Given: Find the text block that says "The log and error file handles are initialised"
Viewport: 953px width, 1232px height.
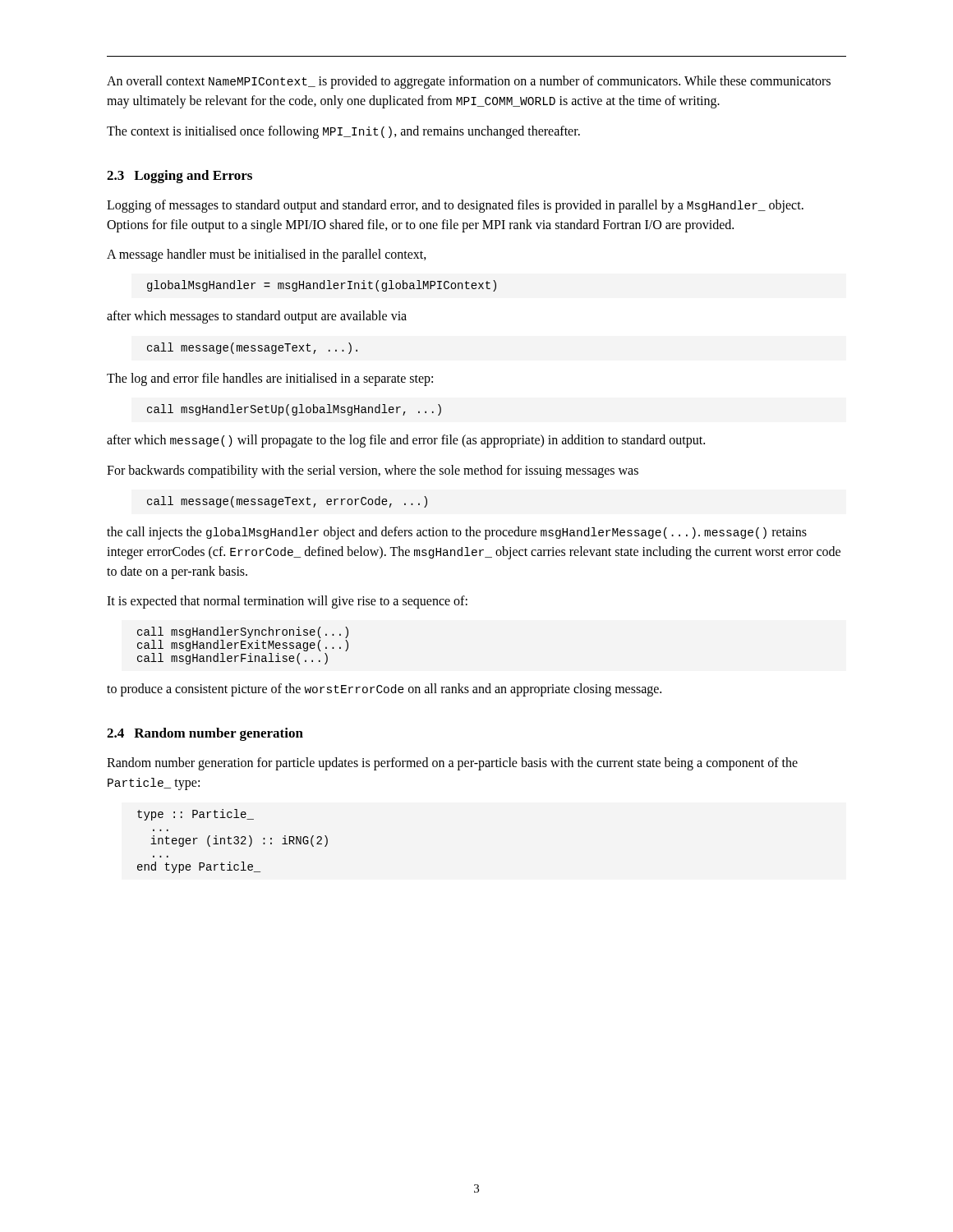Looking at the screenshot, I should [270, 379].
